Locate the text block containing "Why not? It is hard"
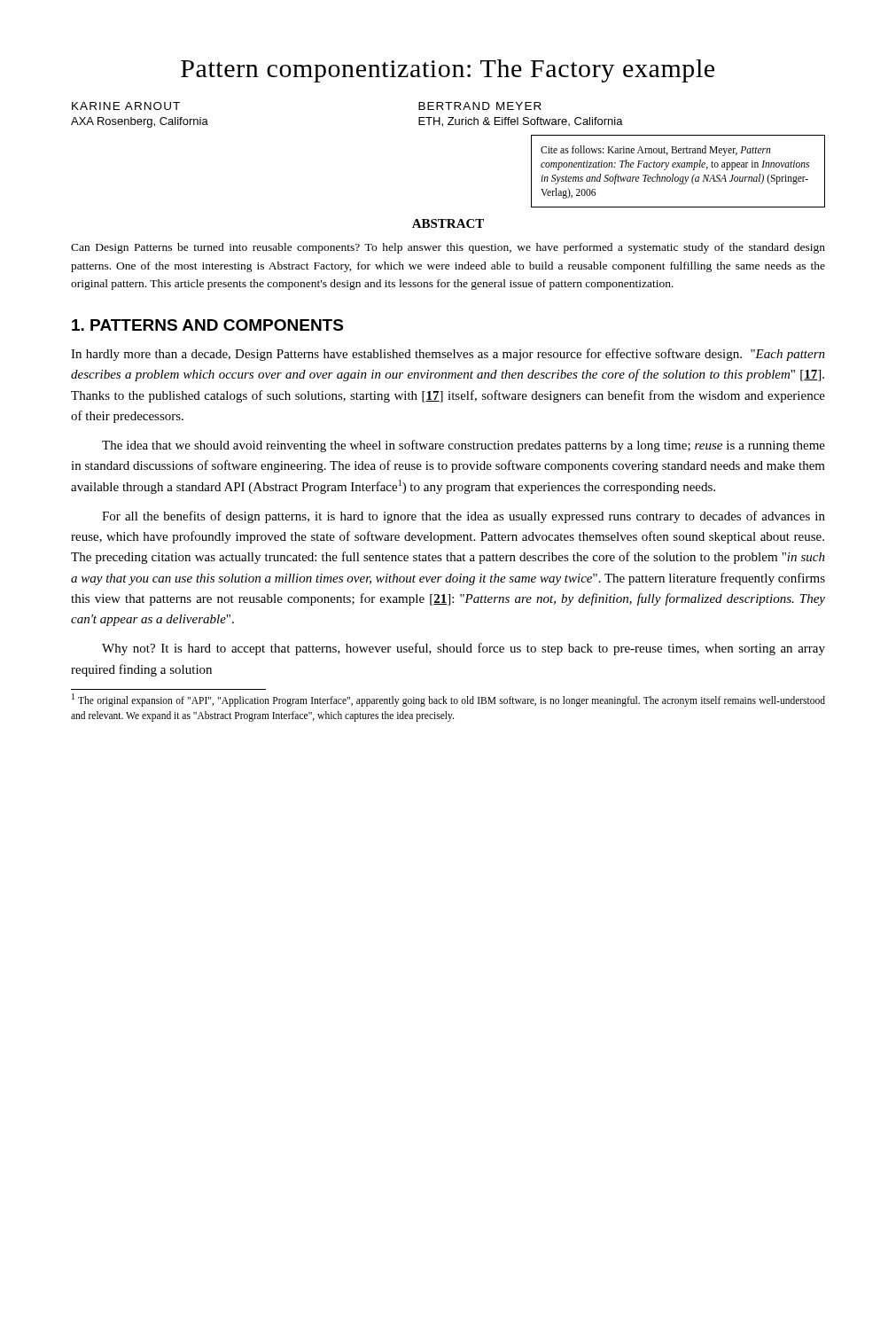This screenshot has height=1330, width=896. 448,659
